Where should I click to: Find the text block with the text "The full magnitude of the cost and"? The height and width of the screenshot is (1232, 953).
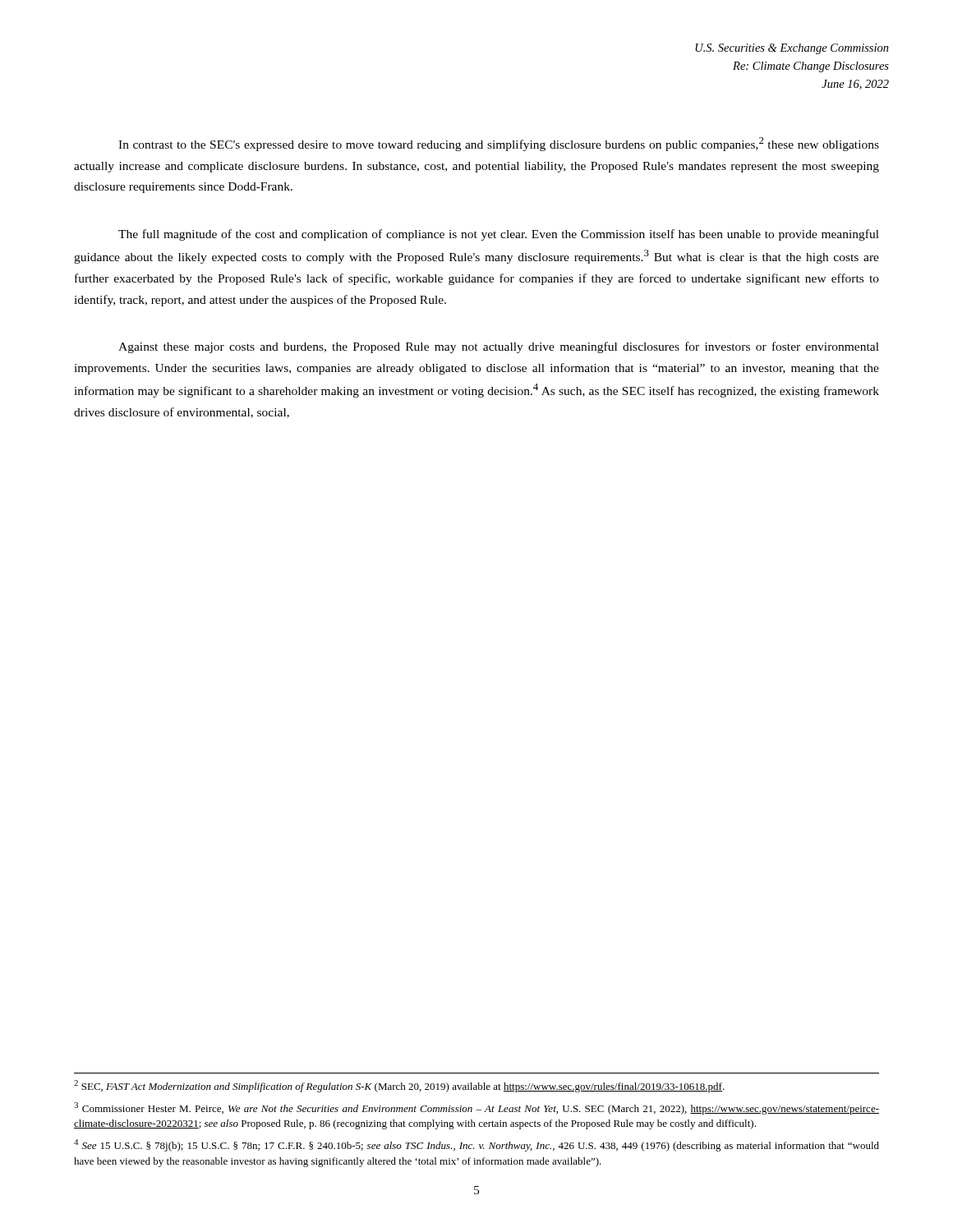click(476, 266)
